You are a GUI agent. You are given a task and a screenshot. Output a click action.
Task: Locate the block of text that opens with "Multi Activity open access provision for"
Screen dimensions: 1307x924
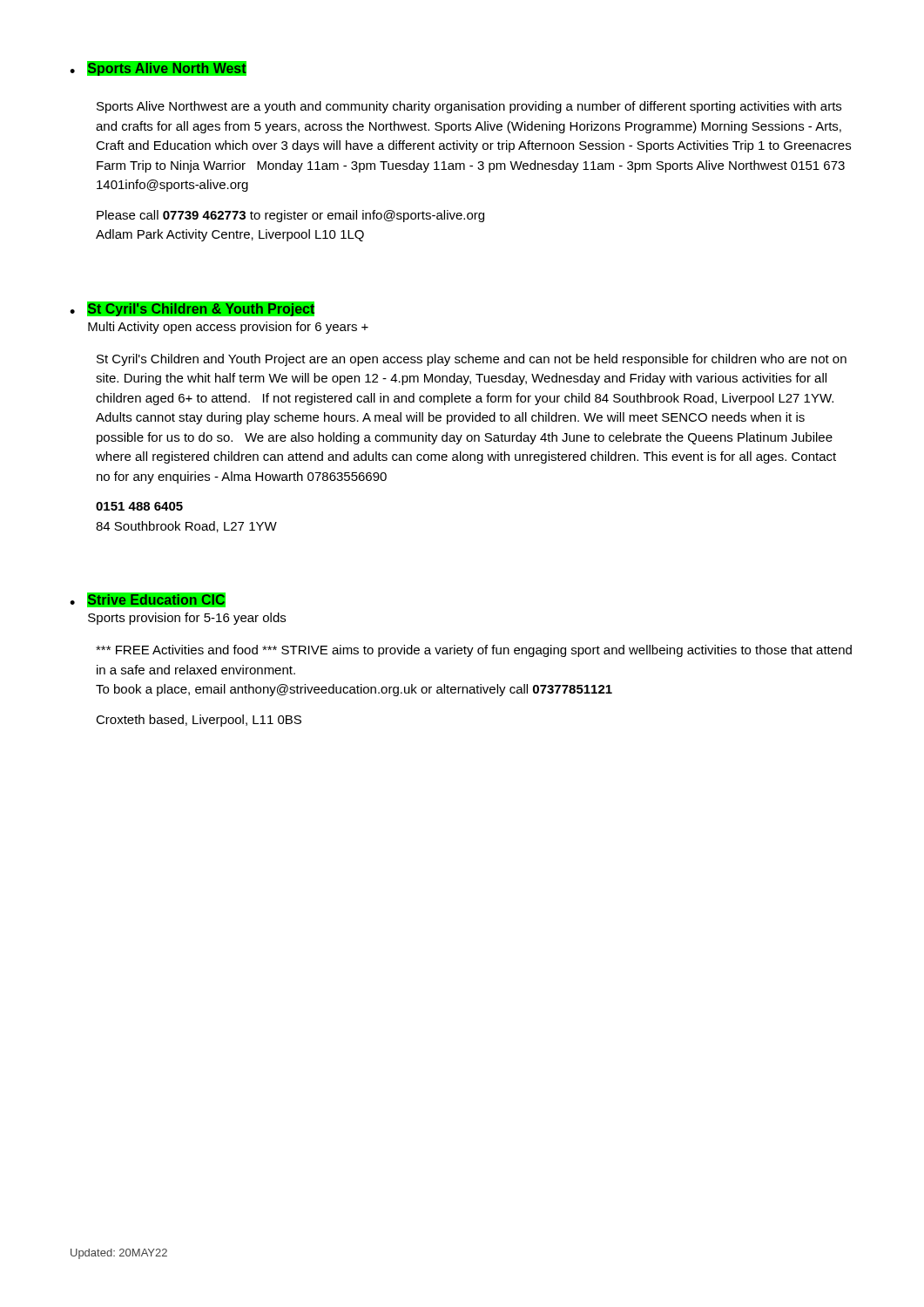228,326
